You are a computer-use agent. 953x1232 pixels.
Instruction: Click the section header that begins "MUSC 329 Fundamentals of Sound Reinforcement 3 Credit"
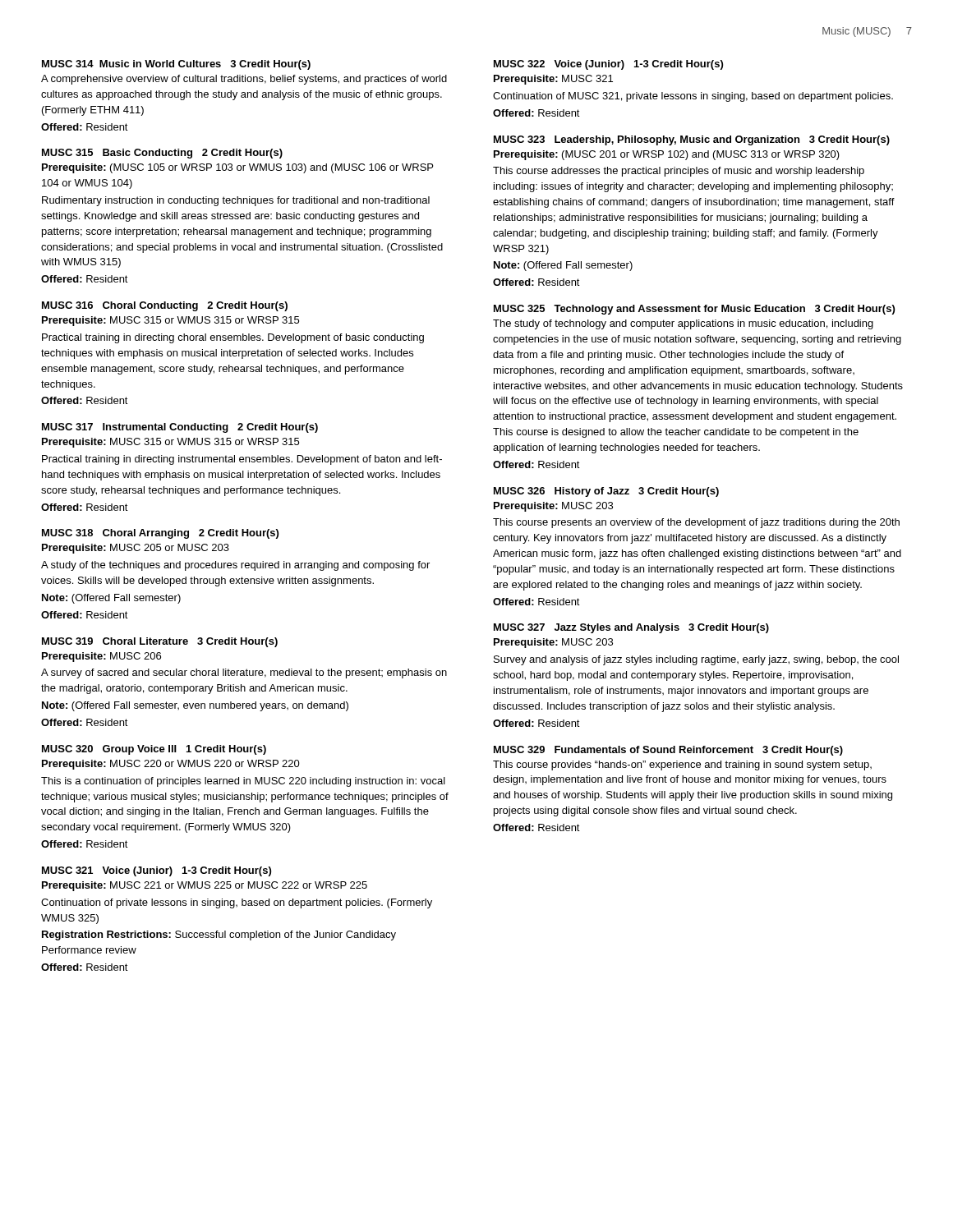[x=698, y=789]
